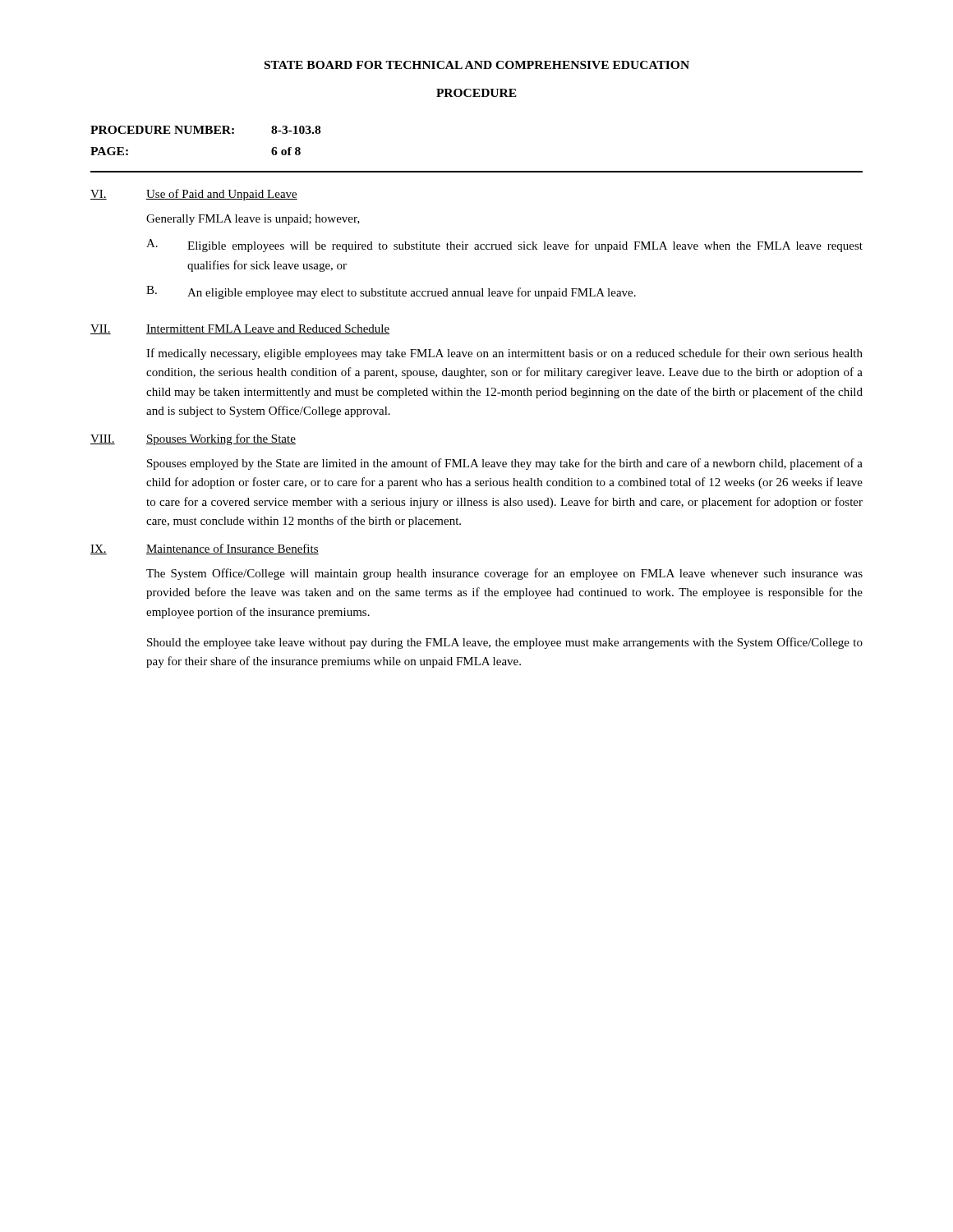This screenshot has height=1232, width=953.
Task: Locate the text containing "Generally FMLA leave is unpaid; however,"
Action: (x=253, y=218)
